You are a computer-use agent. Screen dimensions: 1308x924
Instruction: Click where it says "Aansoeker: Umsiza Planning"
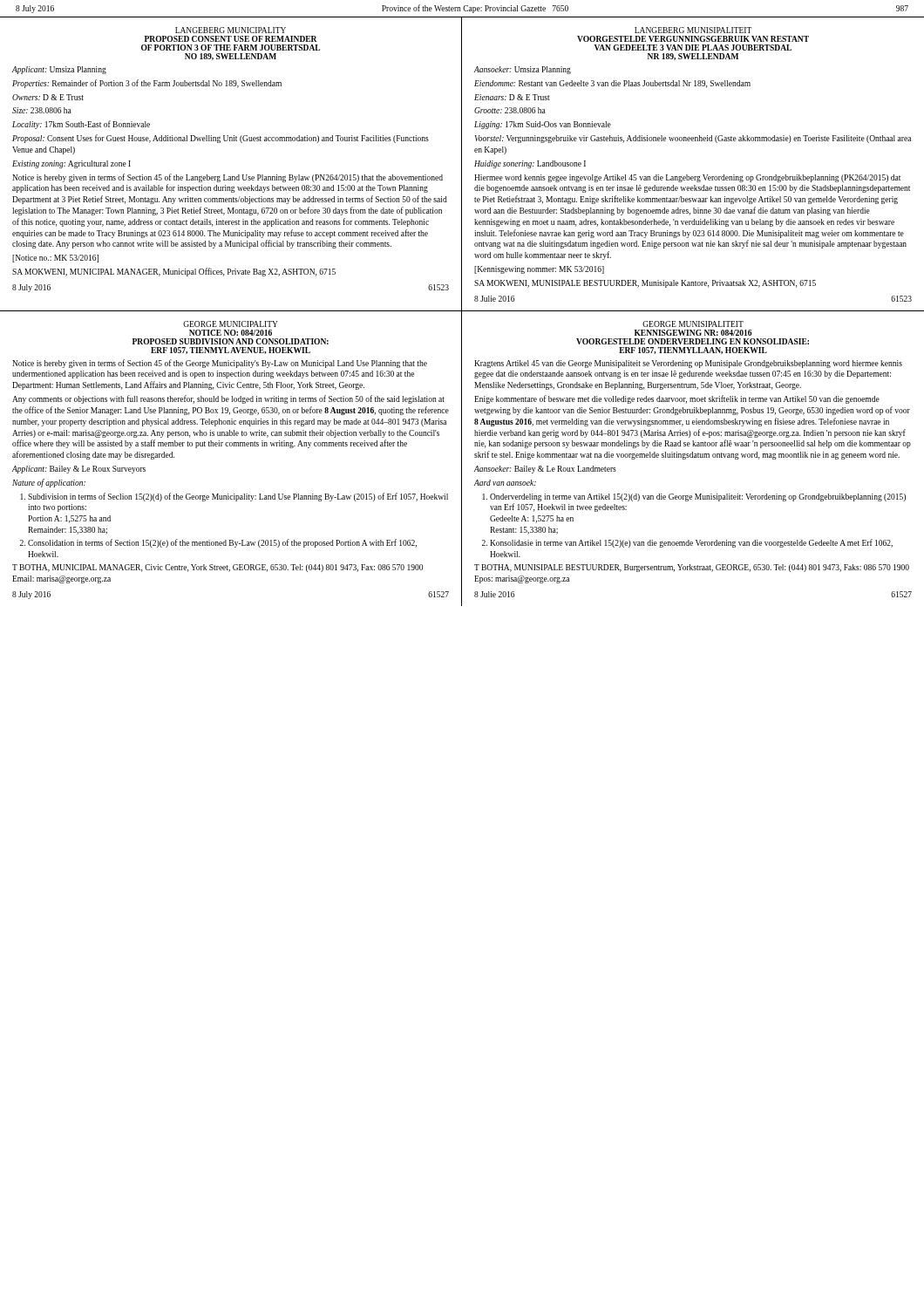tap(523, 70)
